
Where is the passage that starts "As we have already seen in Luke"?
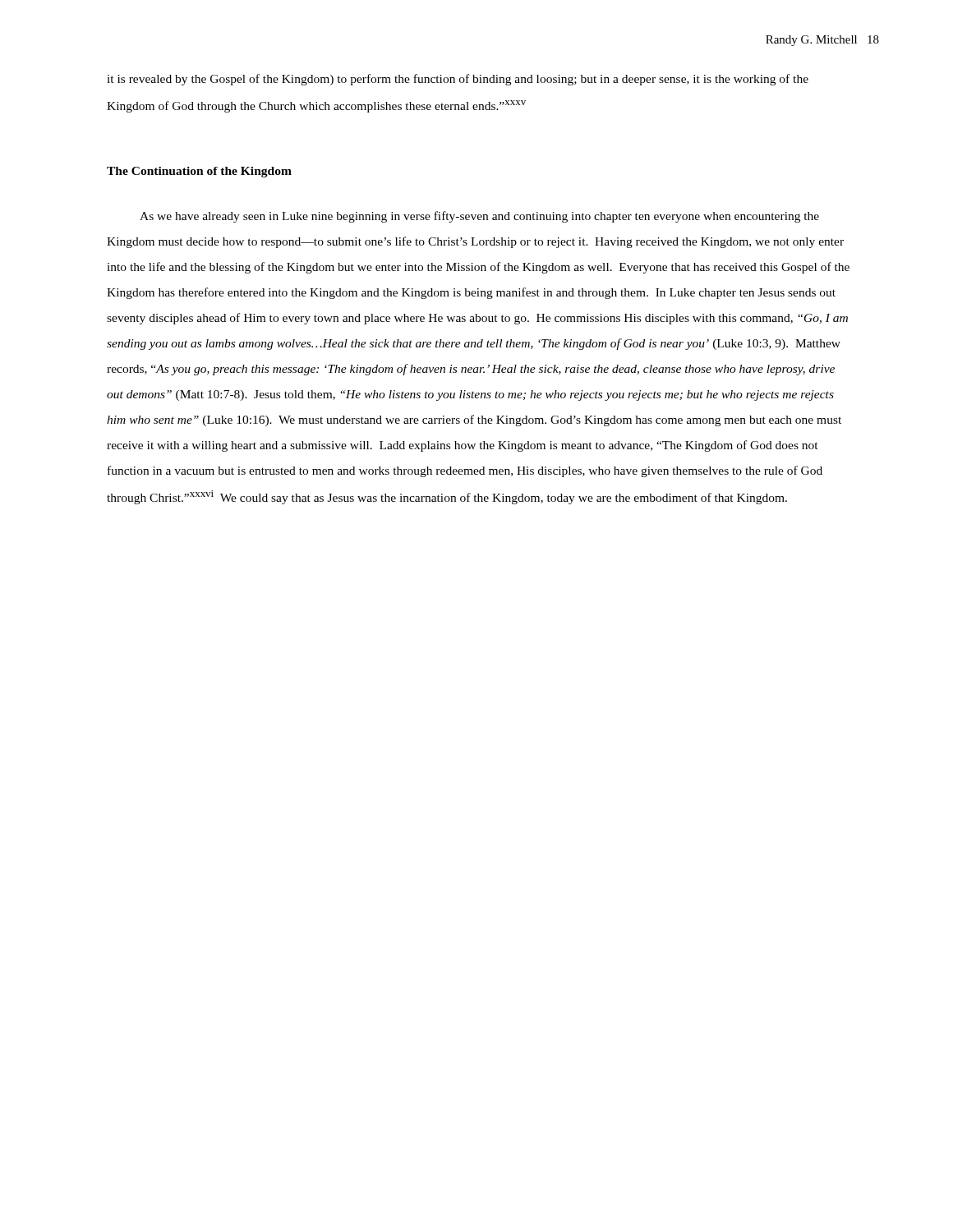(x=481, y=357)
